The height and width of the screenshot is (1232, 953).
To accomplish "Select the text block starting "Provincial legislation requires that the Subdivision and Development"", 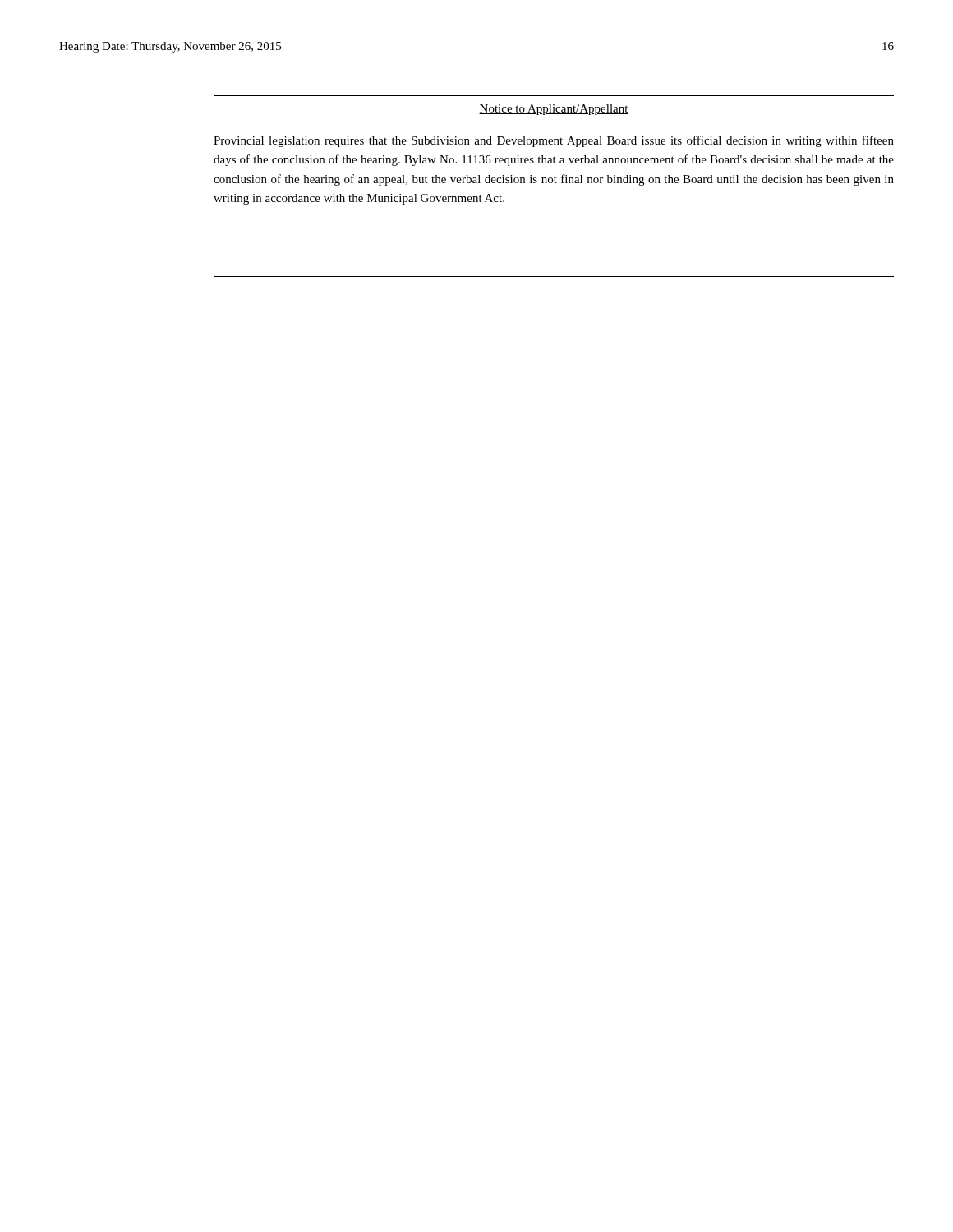I will (x=554, y=169).
